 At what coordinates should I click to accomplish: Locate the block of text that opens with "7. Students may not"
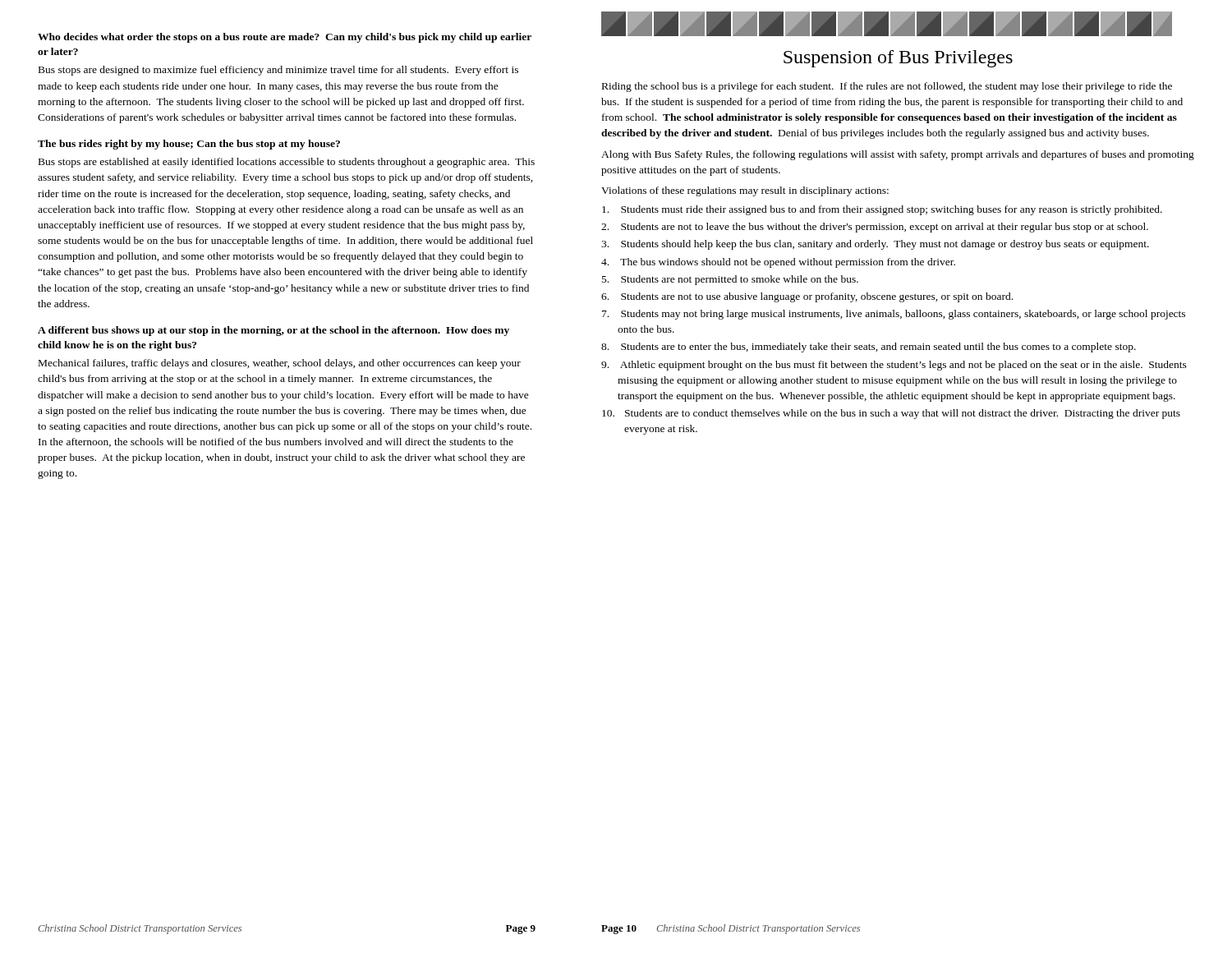(898, 321)
